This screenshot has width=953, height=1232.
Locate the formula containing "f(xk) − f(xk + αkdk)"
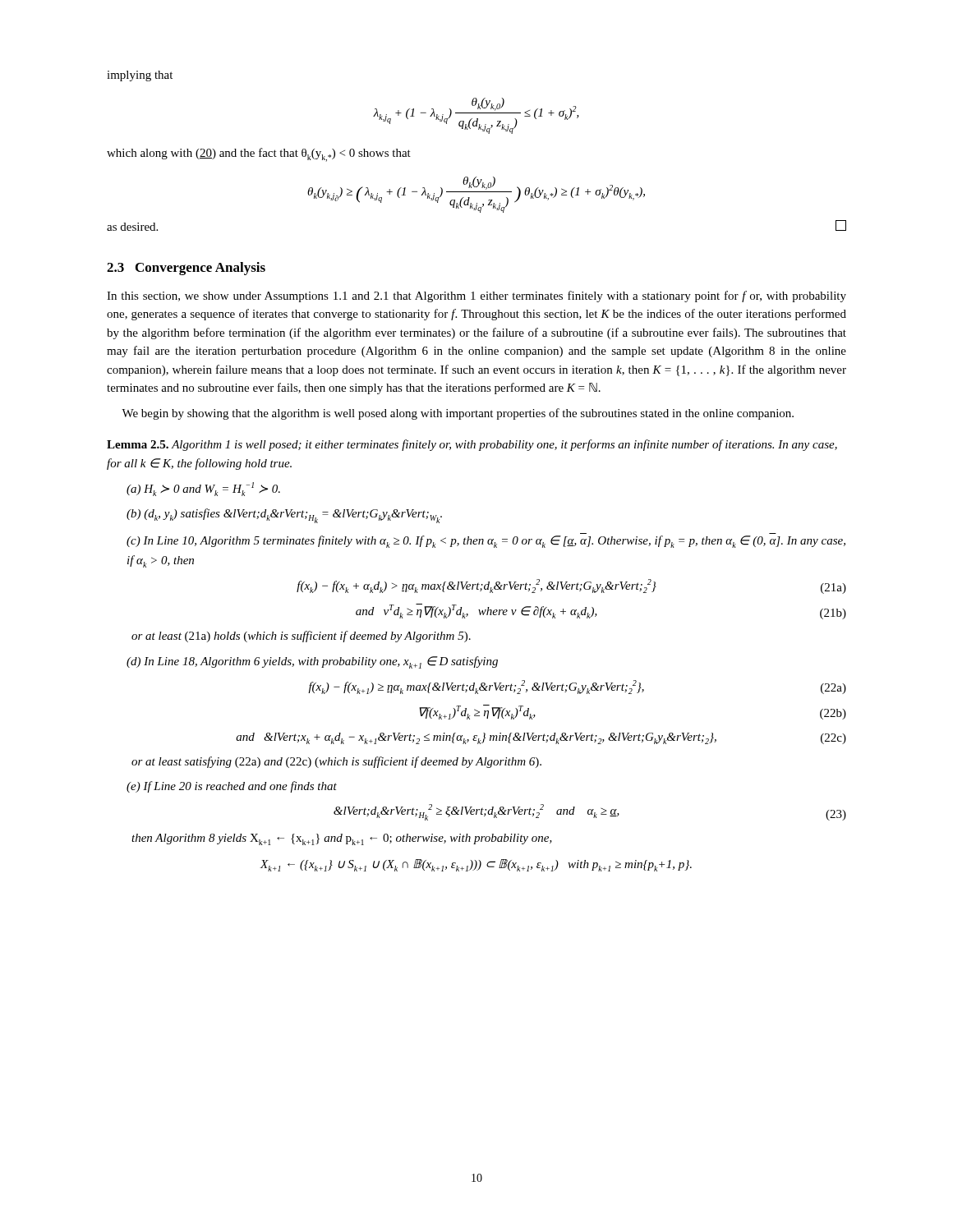pos(476,586)
